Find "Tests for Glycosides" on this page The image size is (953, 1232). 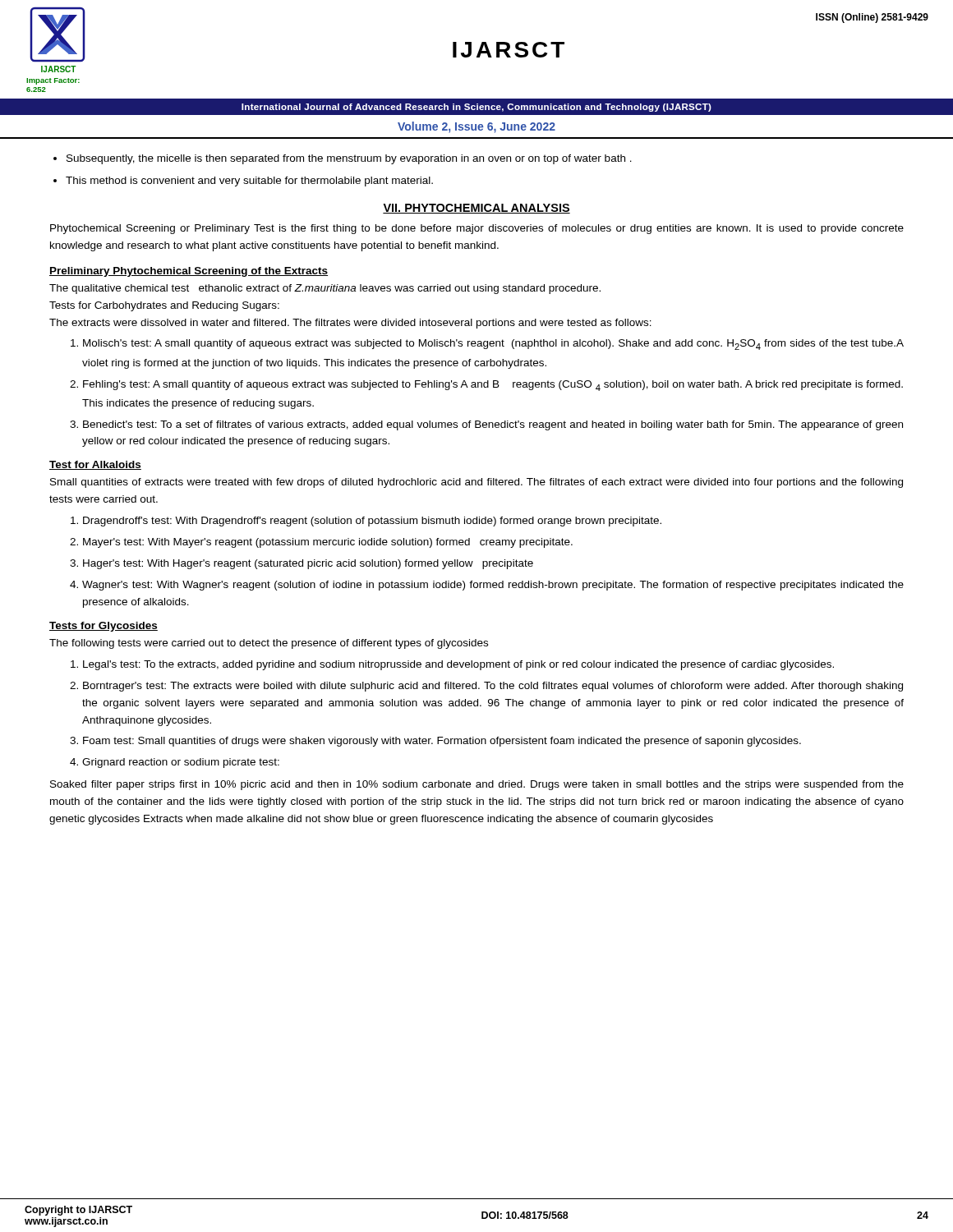pyautogui.click(x=103, y=625)
